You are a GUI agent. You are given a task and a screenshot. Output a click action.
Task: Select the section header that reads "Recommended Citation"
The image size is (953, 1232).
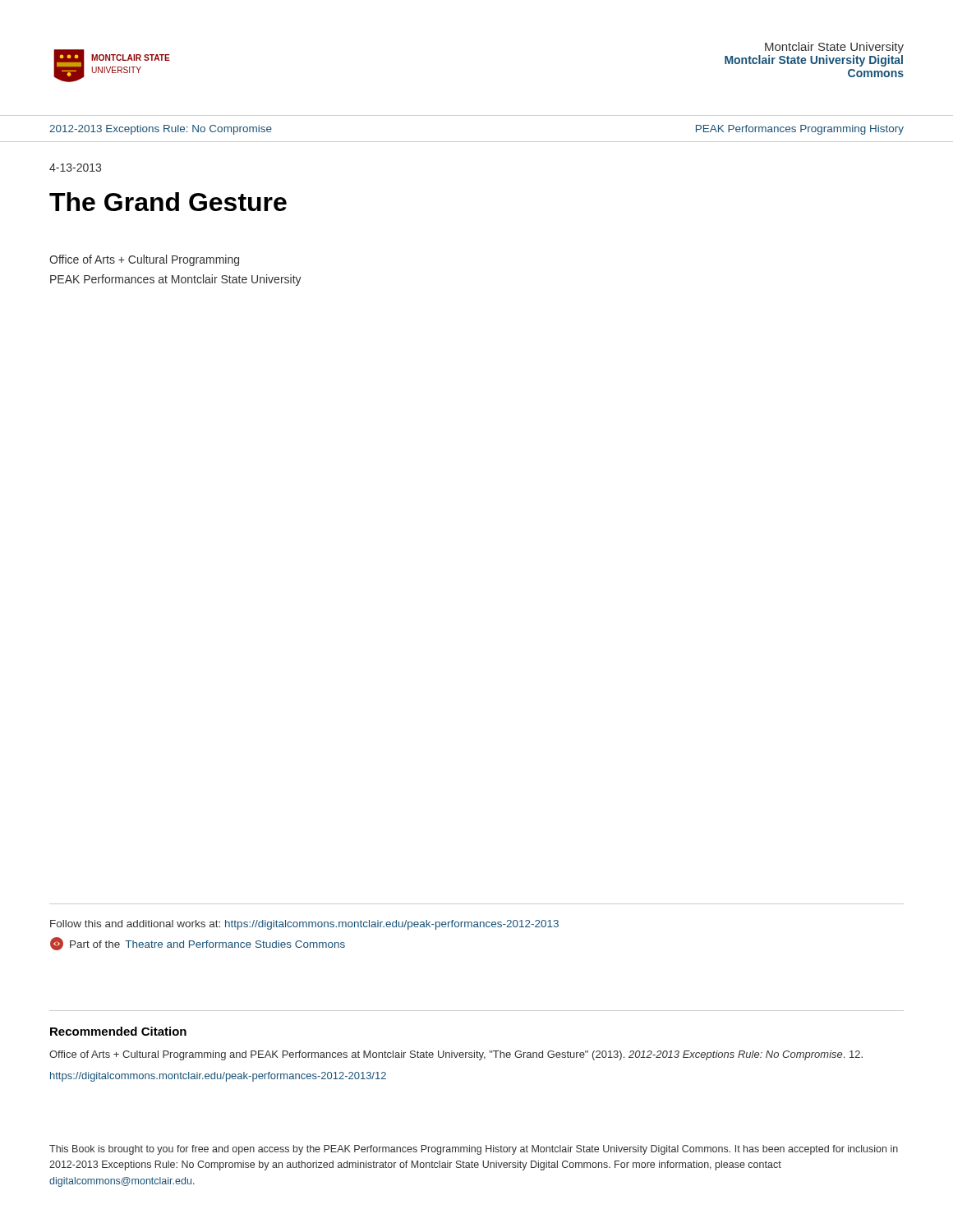118,1031
